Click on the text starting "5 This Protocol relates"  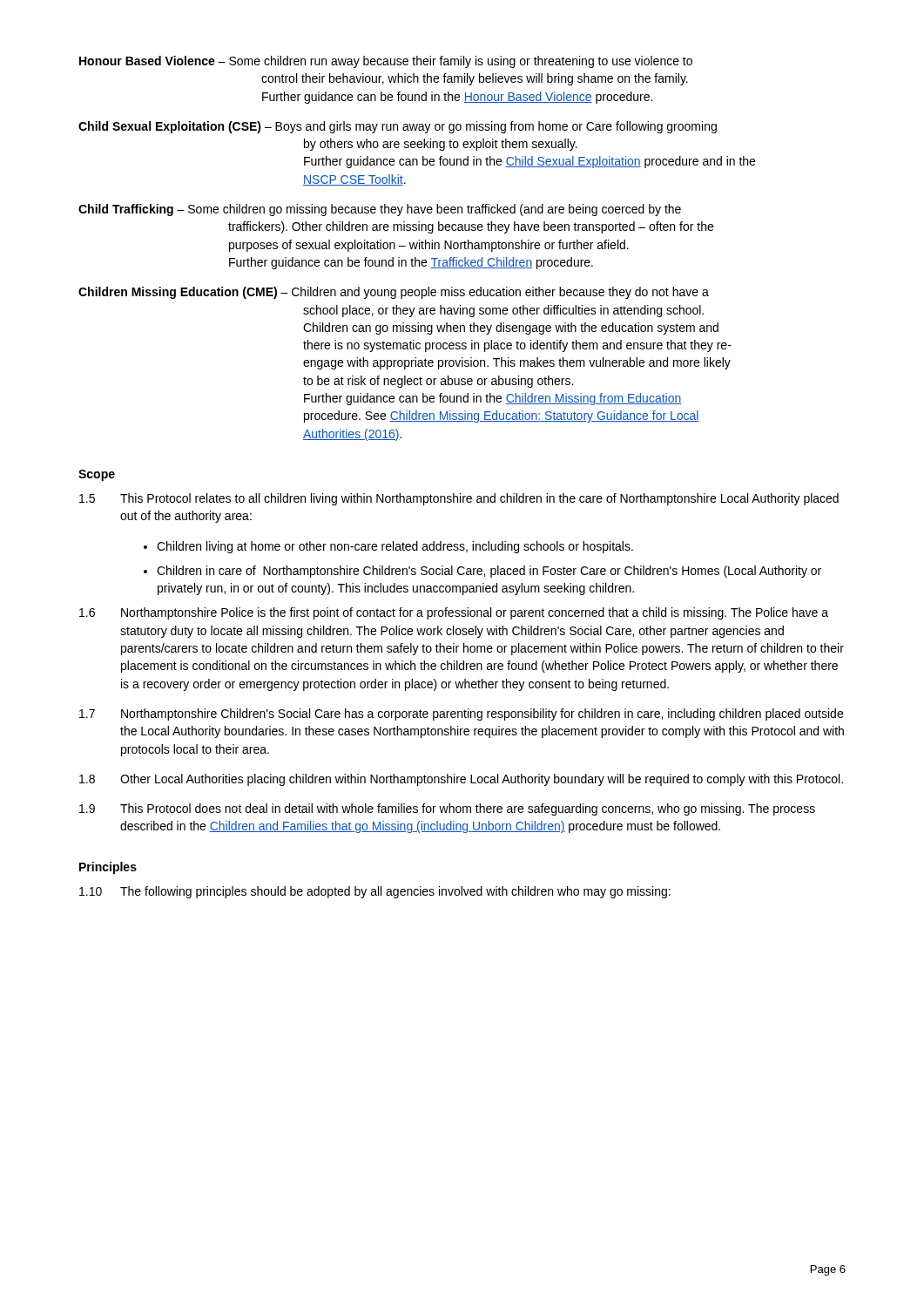(462, 507)
